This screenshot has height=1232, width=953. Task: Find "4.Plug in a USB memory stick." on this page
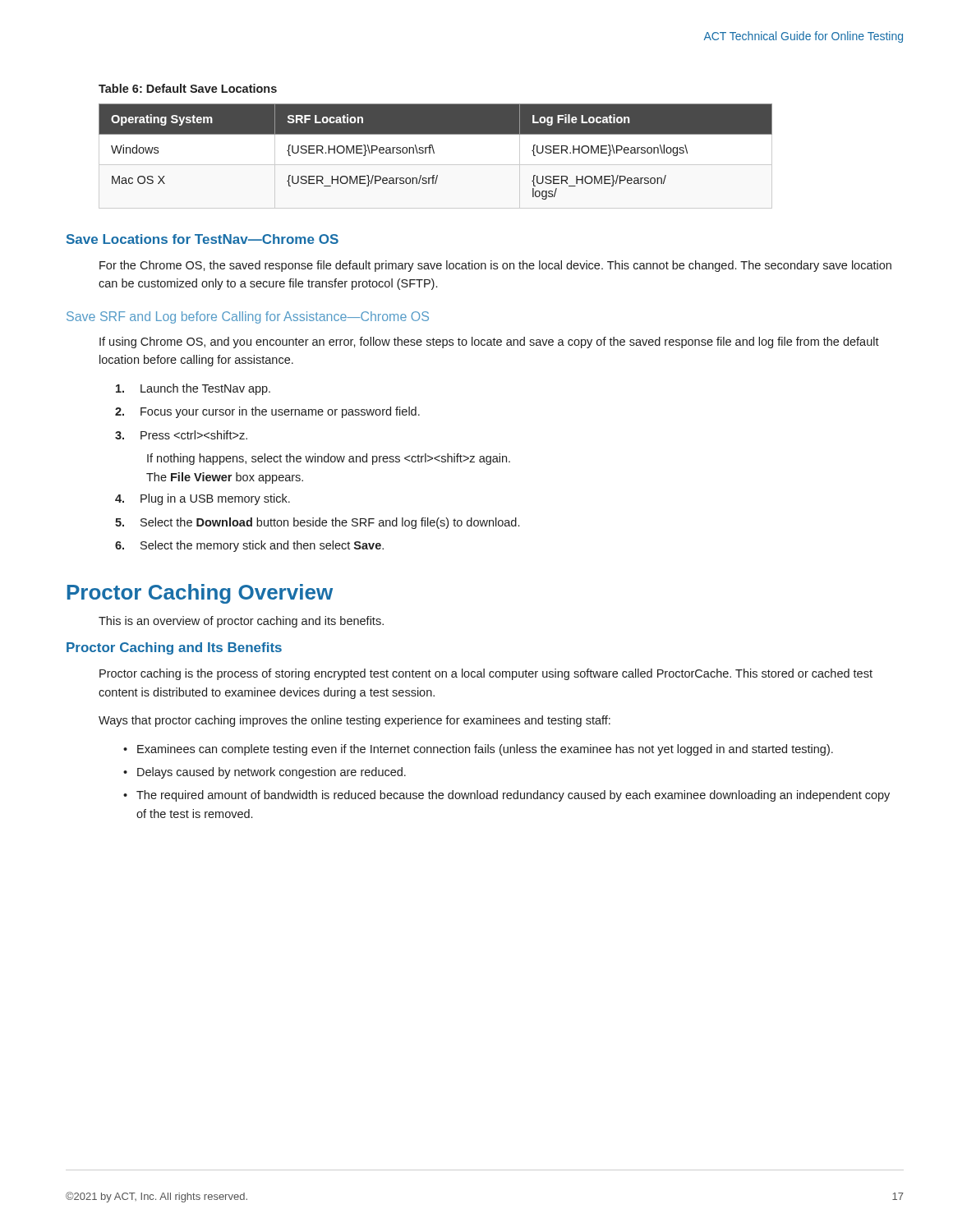tap(203, 499)
